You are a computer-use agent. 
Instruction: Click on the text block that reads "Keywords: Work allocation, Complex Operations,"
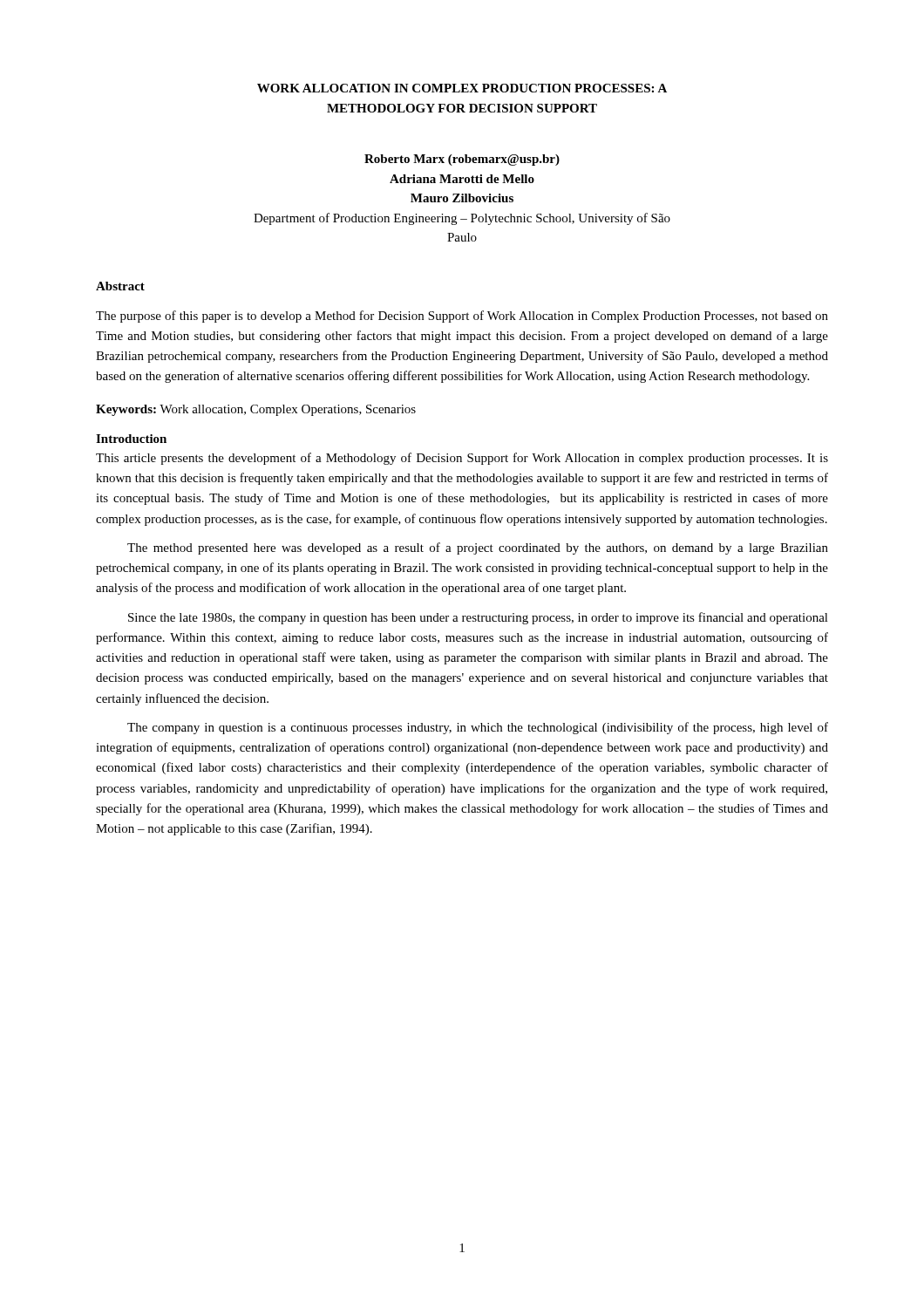coord(256,409)
